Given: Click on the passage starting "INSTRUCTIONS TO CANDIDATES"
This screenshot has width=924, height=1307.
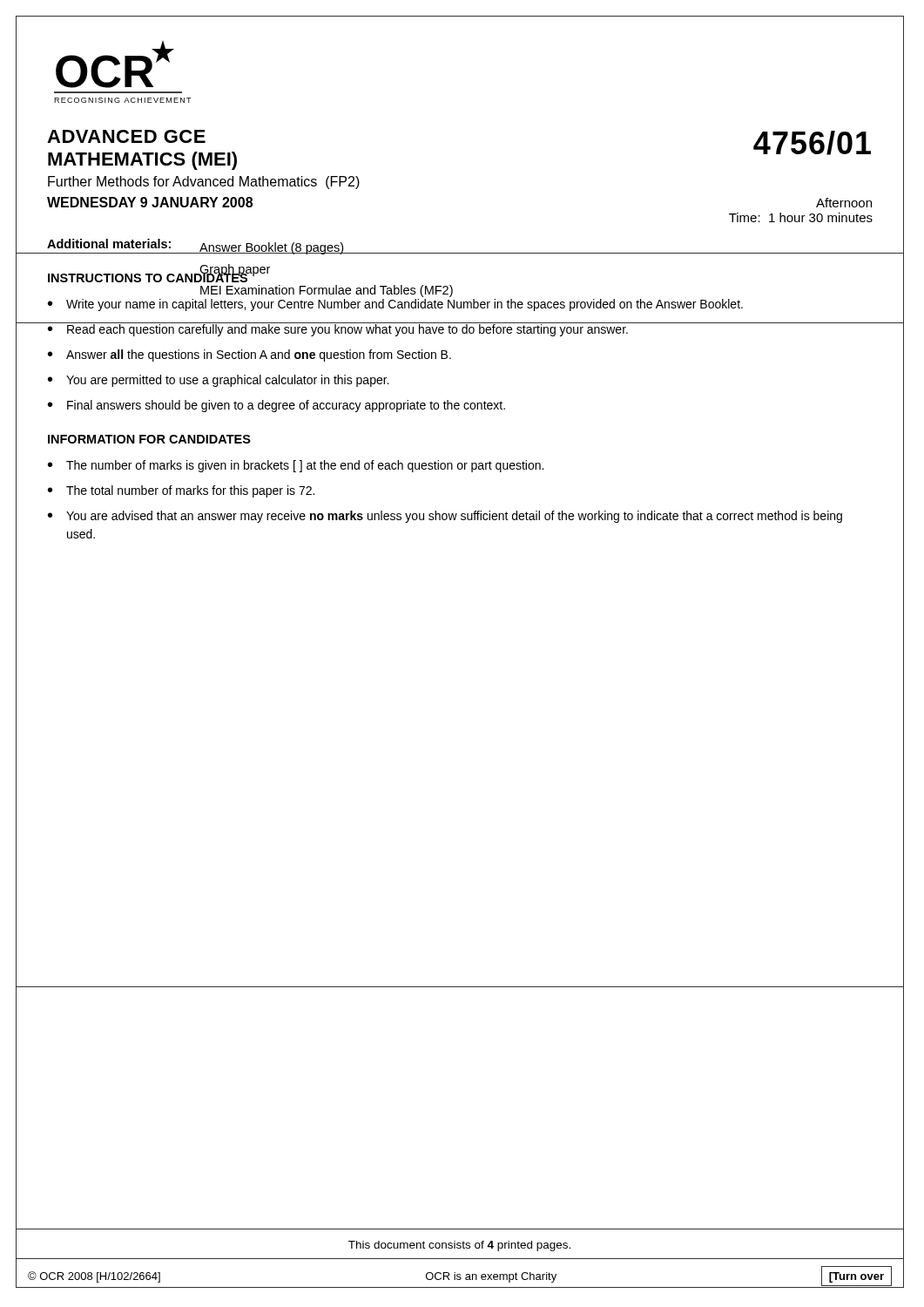Looking at the screenshot, I should pos(147,278).
